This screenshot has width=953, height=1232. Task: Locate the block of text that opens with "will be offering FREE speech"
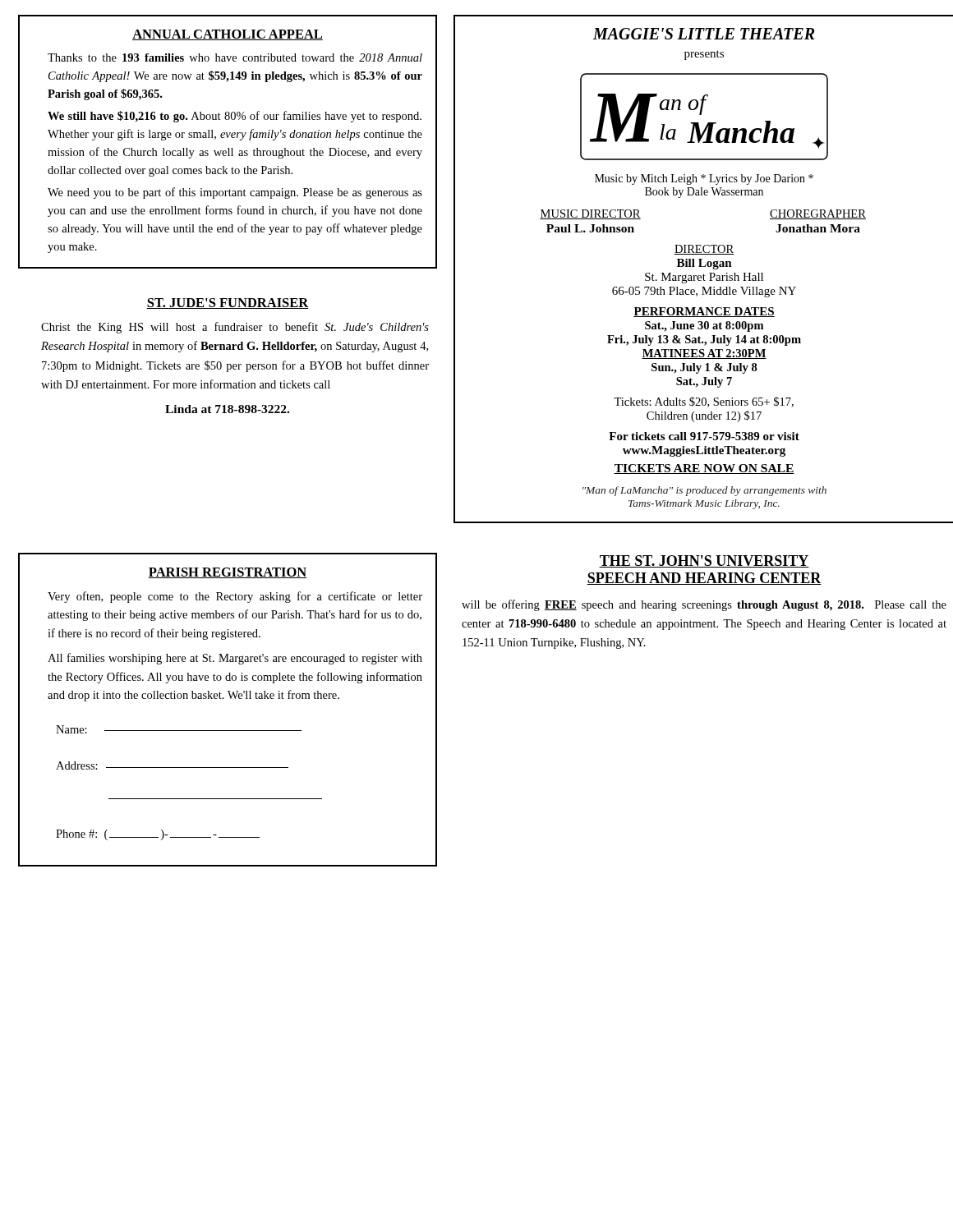pos(704,624)
